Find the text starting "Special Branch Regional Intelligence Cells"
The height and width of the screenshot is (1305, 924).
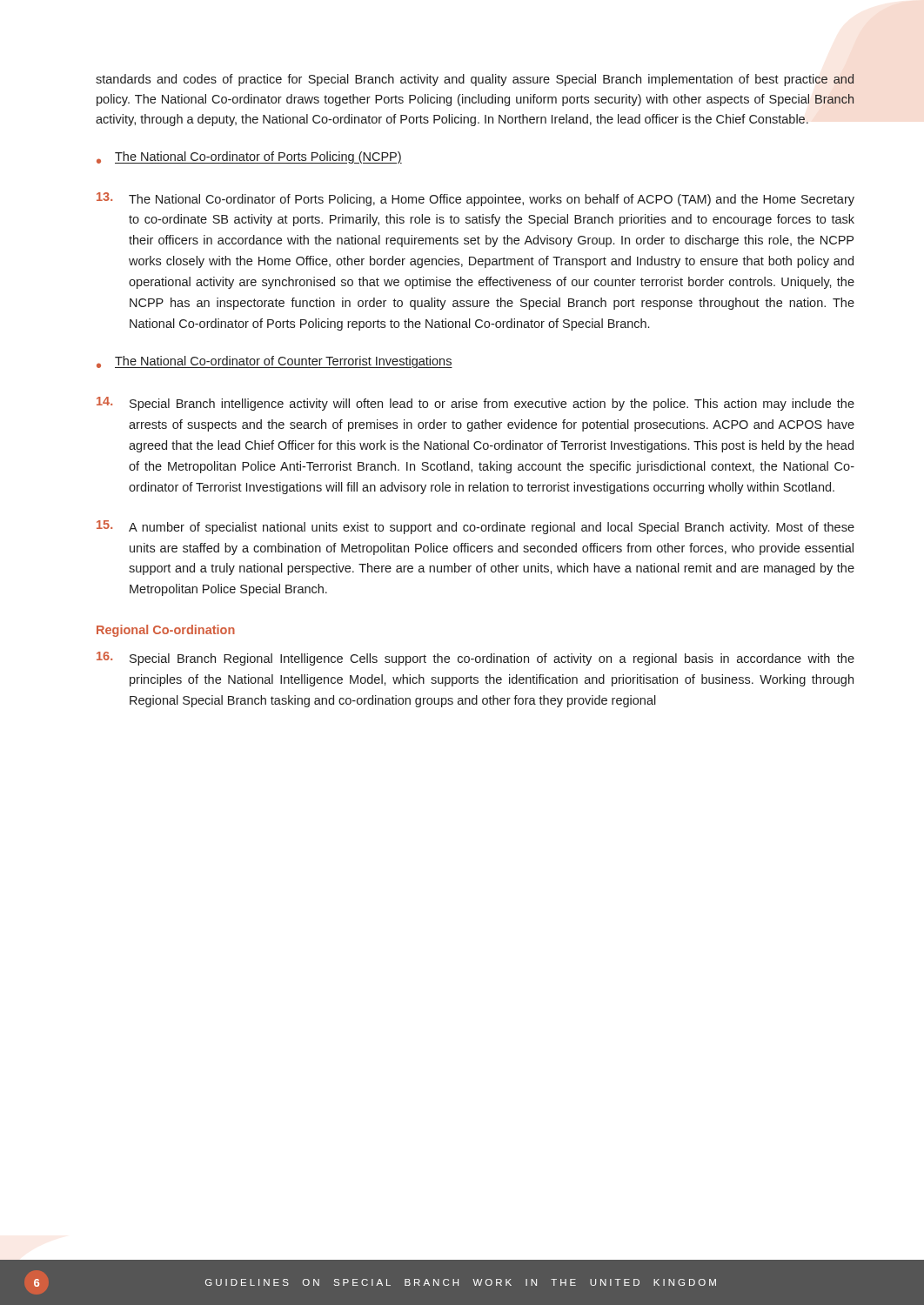click(x=475, y=680)
